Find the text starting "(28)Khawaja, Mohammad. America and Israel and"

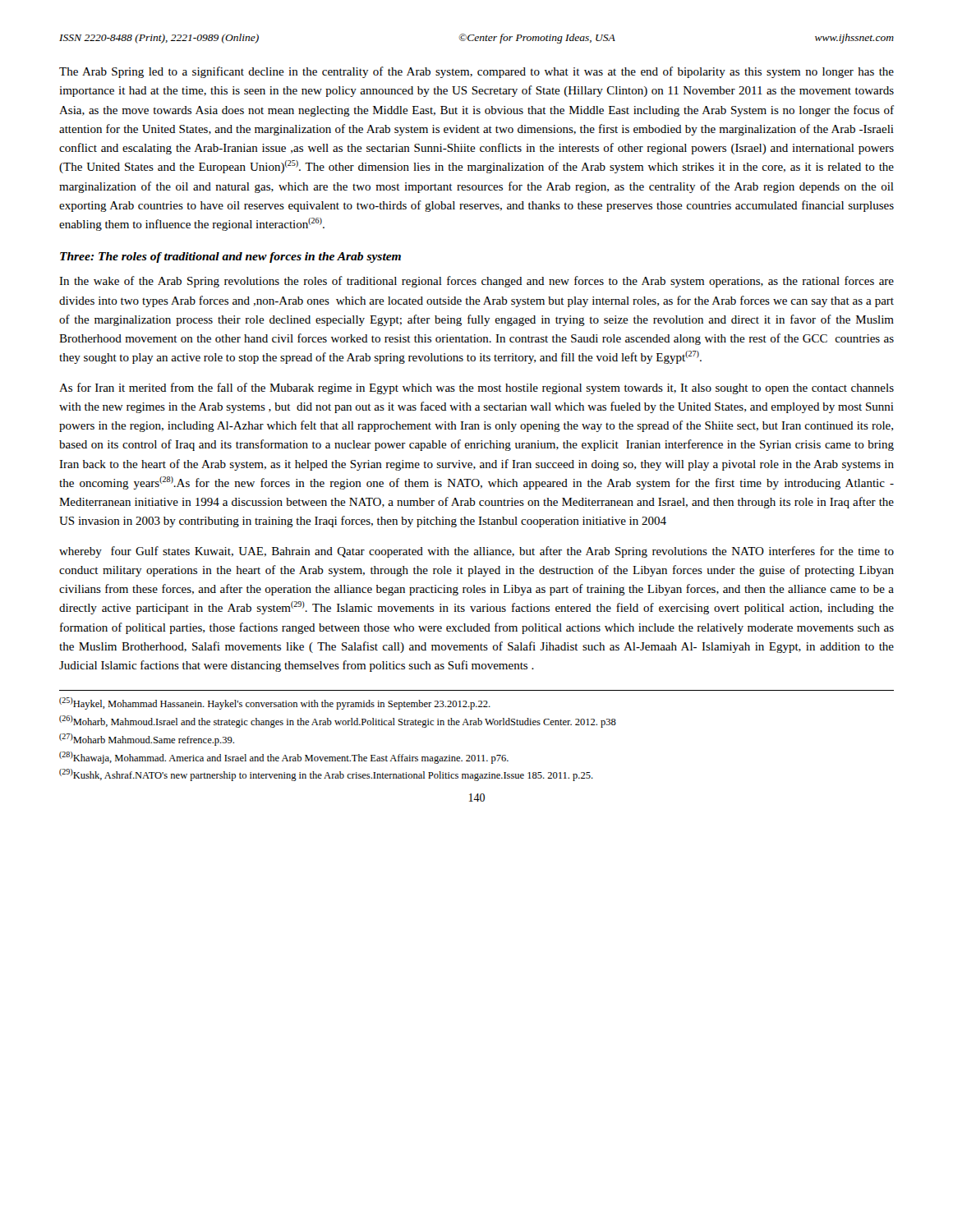[x=284, y=757]
